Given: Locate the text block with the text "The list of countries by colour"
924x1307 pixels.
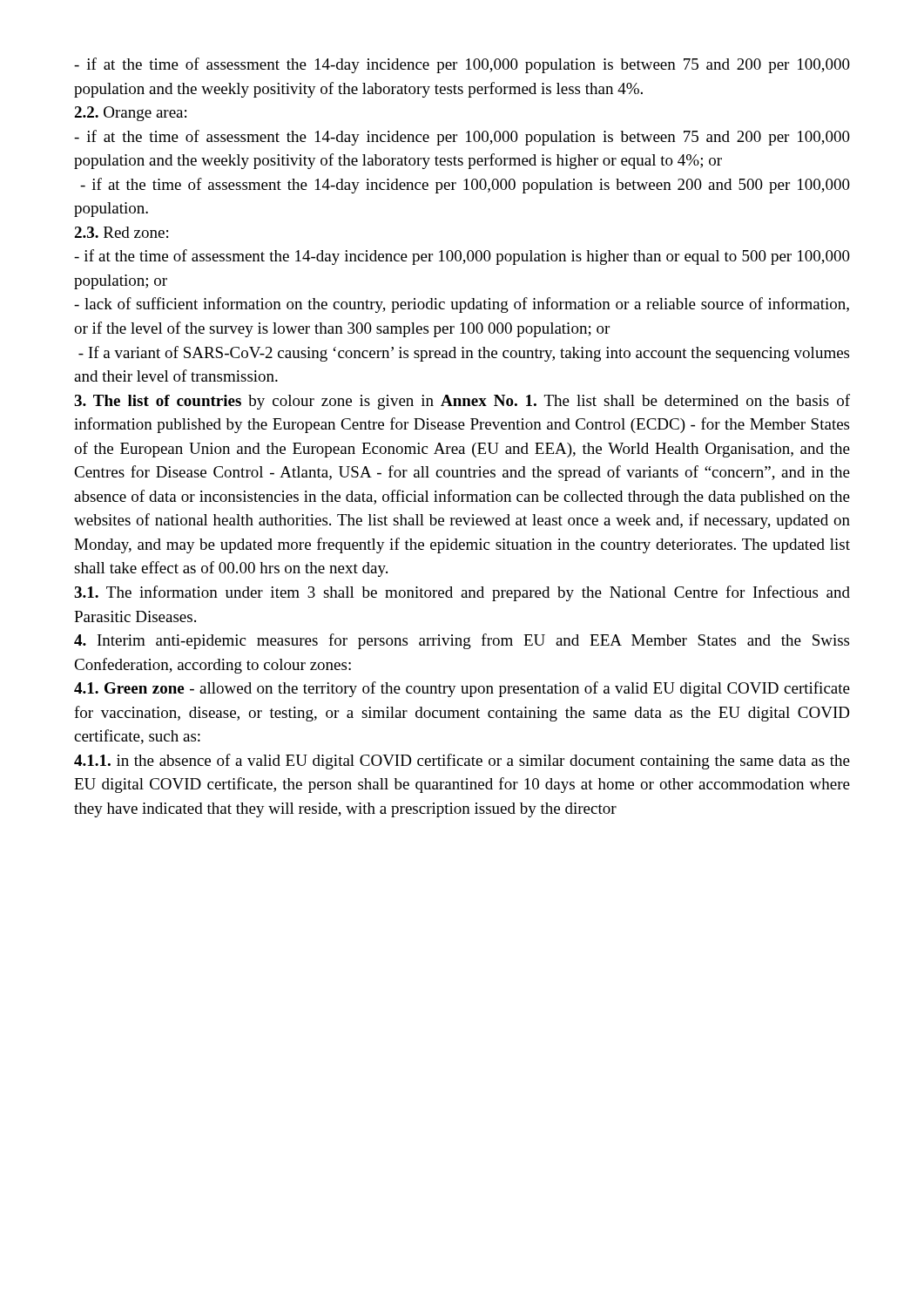Looking at the screenshot, I should pos(462,484).
